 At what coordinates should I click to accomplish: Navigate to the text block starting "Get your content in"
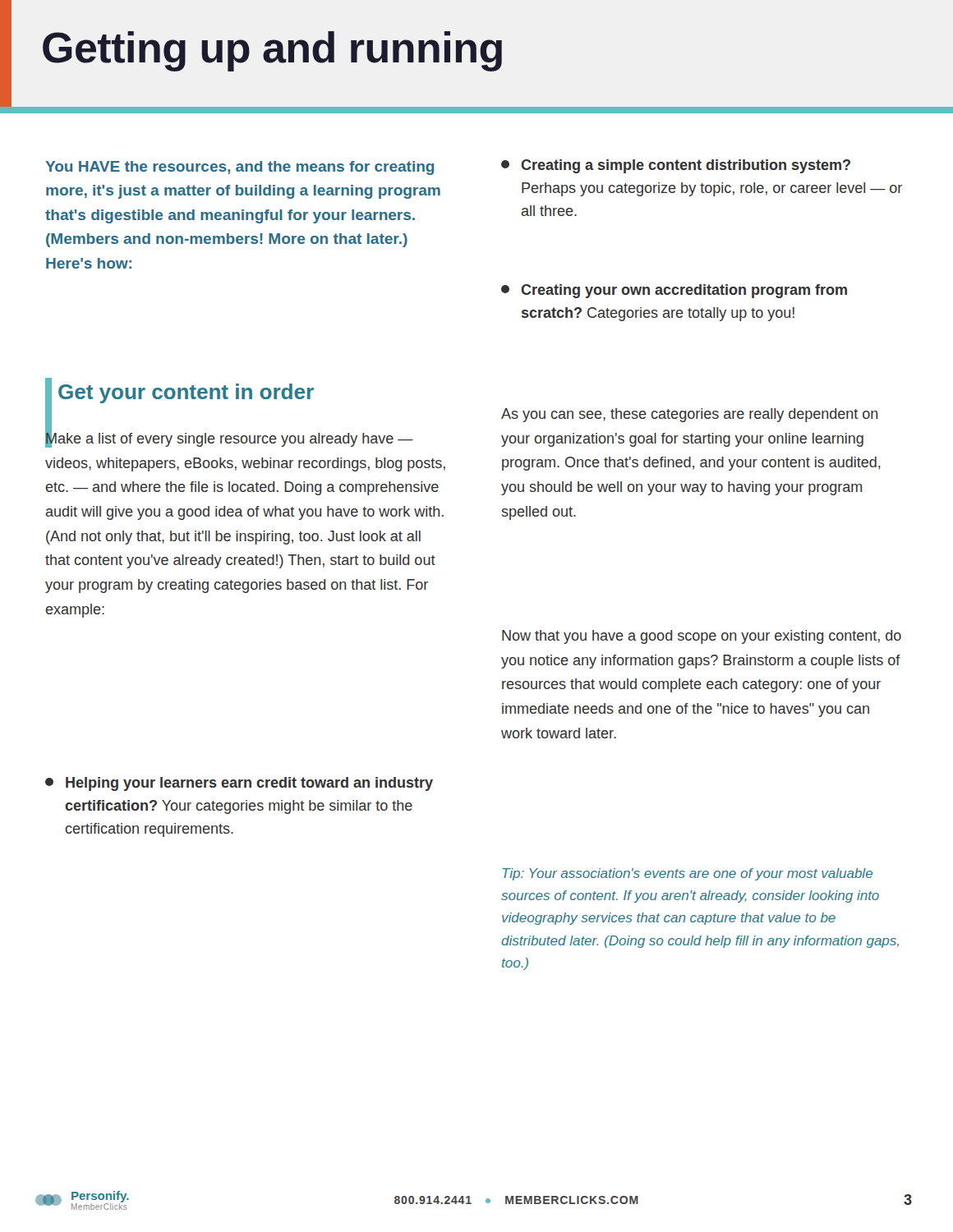186,392
